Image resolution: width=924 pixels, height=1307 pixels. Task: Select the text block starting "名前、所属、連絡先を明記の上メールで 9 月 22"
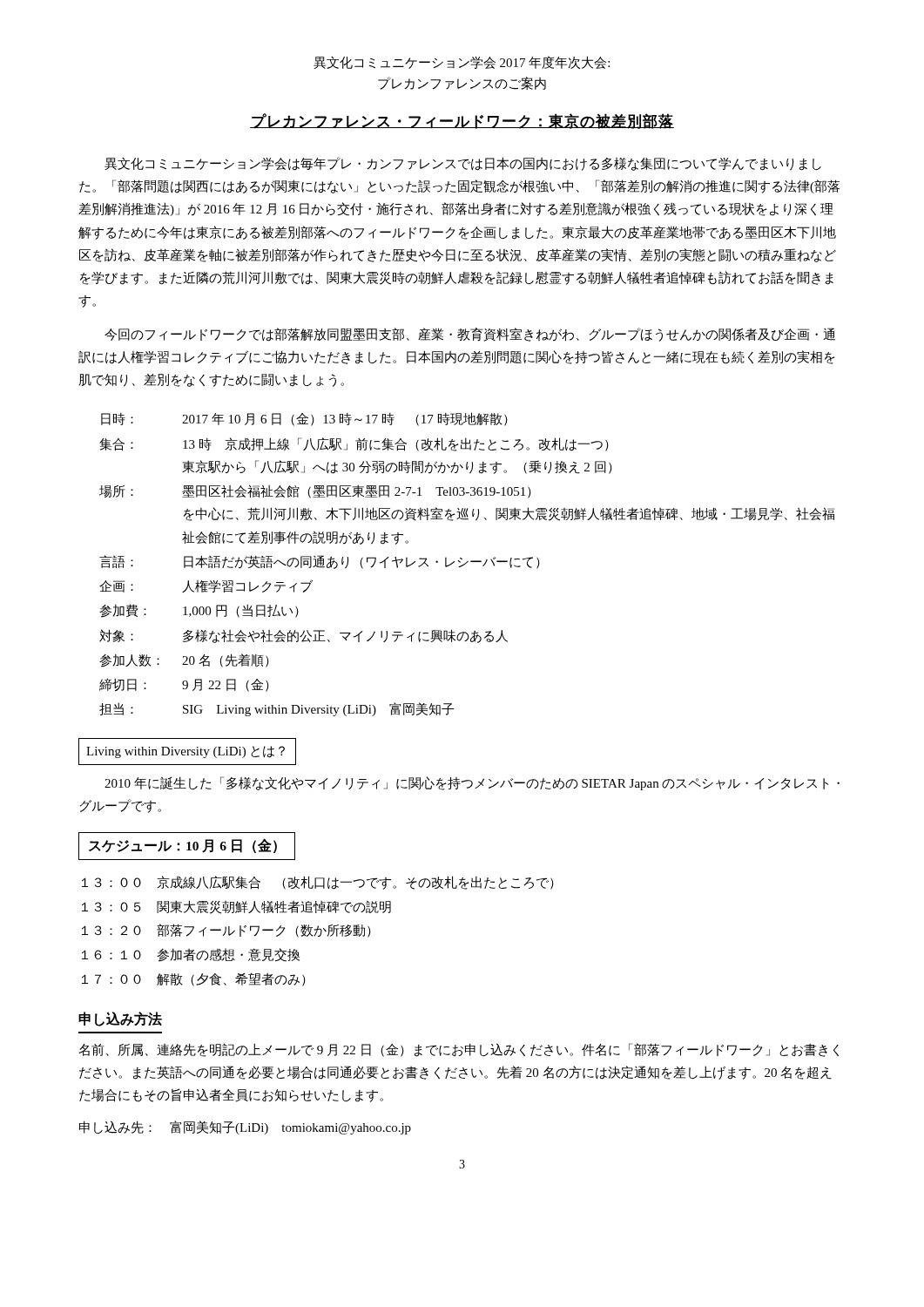460,1073
